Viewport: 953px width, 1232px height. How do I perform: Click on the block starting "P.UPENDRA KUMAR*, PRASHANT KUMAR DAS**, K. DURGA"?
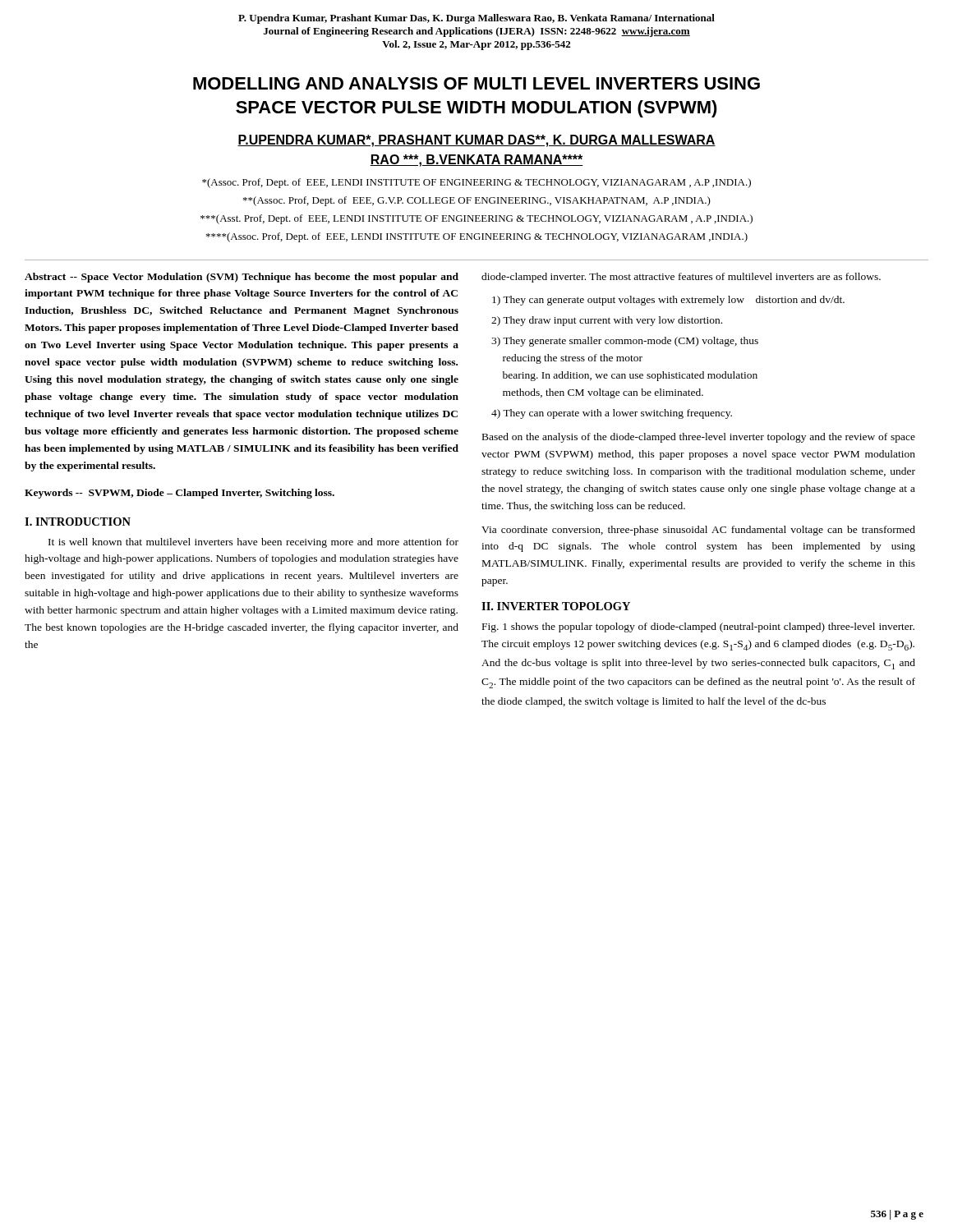pyautogui.click(x=476, y=150)
